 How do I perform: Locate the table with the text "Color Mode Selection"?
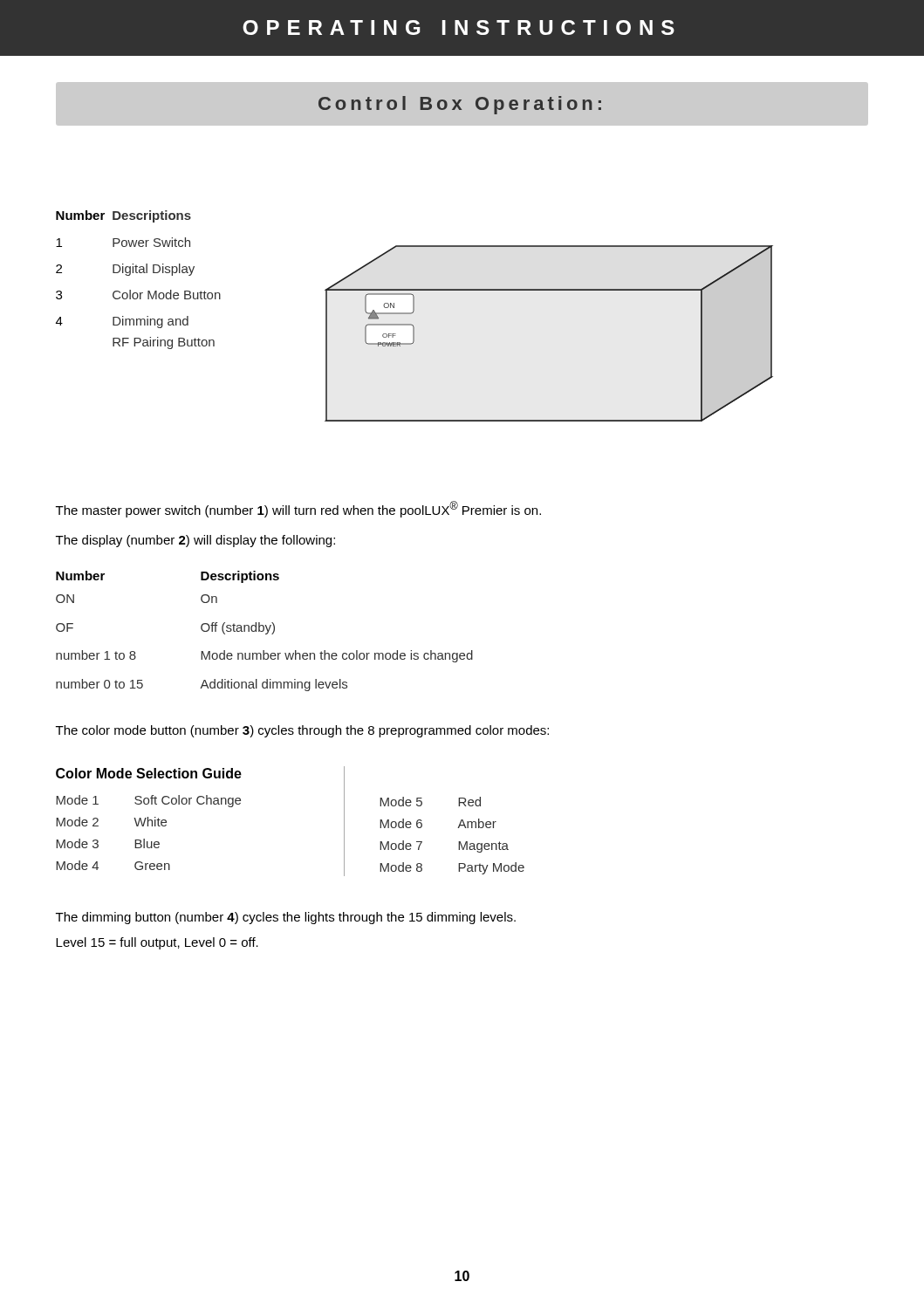coord(462,822)
